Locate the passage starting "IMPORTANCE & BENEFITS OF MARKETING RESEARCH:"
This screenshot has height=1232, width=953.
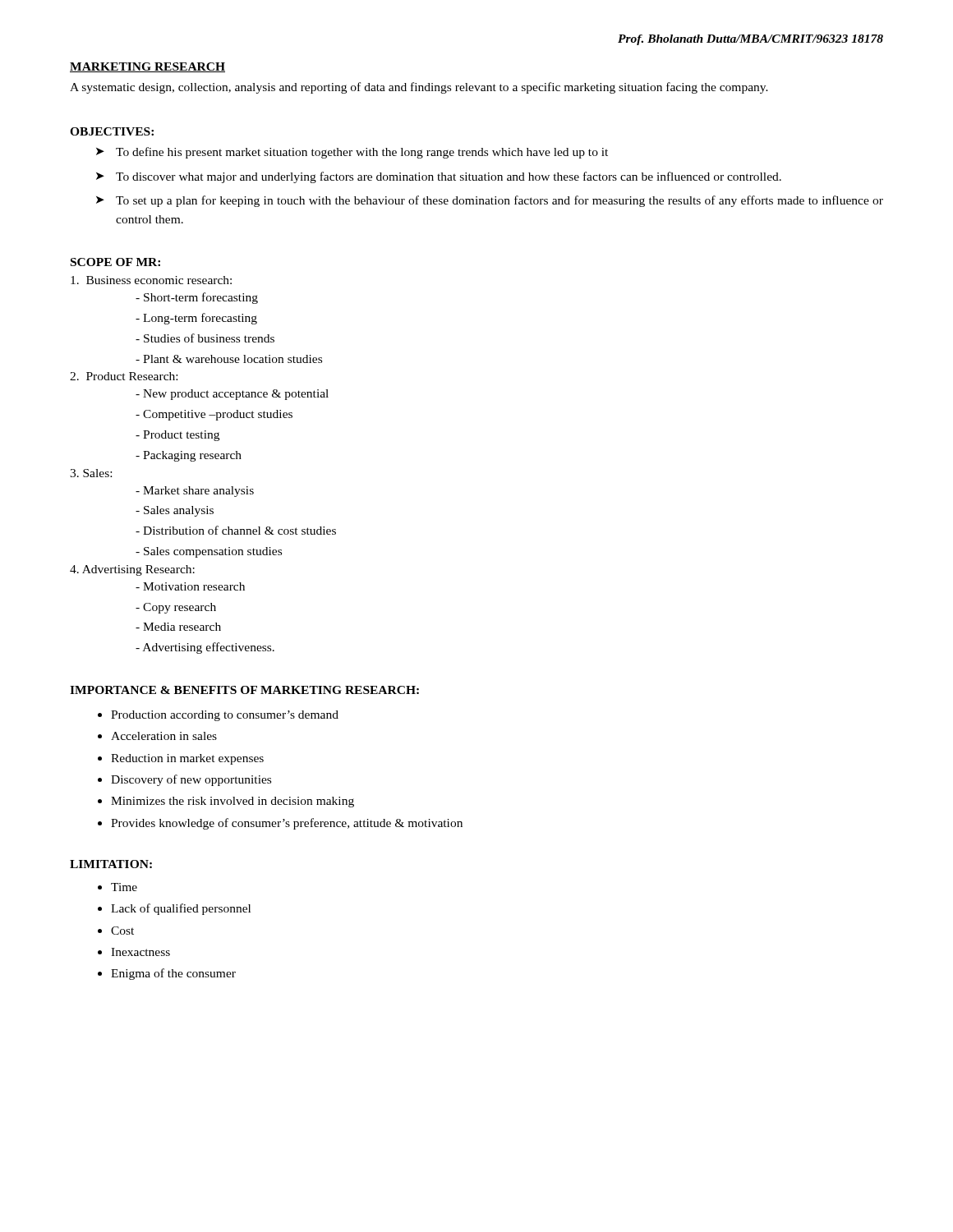pos(245,689)
